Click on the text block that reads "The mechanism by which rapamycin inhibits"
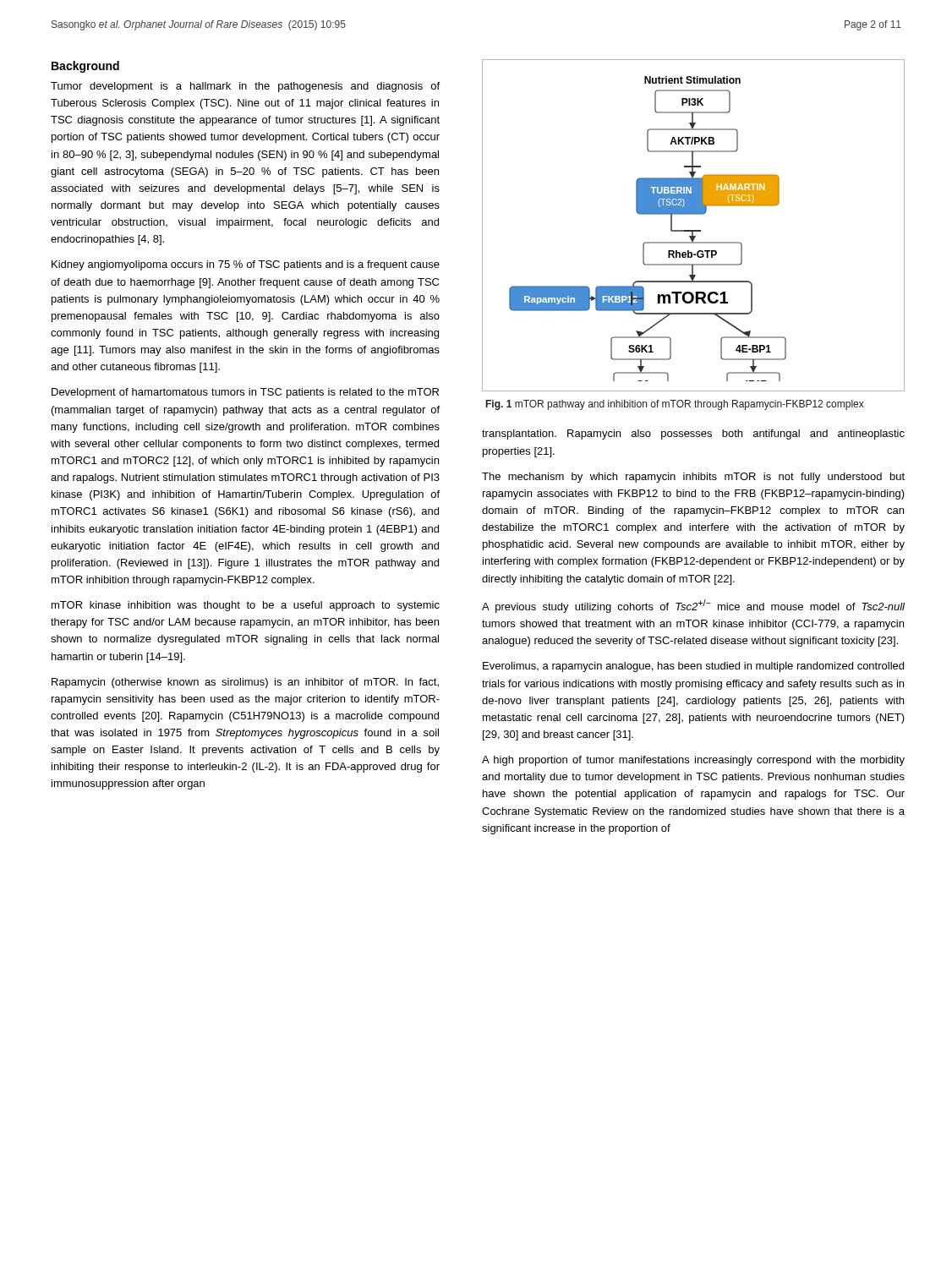 (693, 527)
